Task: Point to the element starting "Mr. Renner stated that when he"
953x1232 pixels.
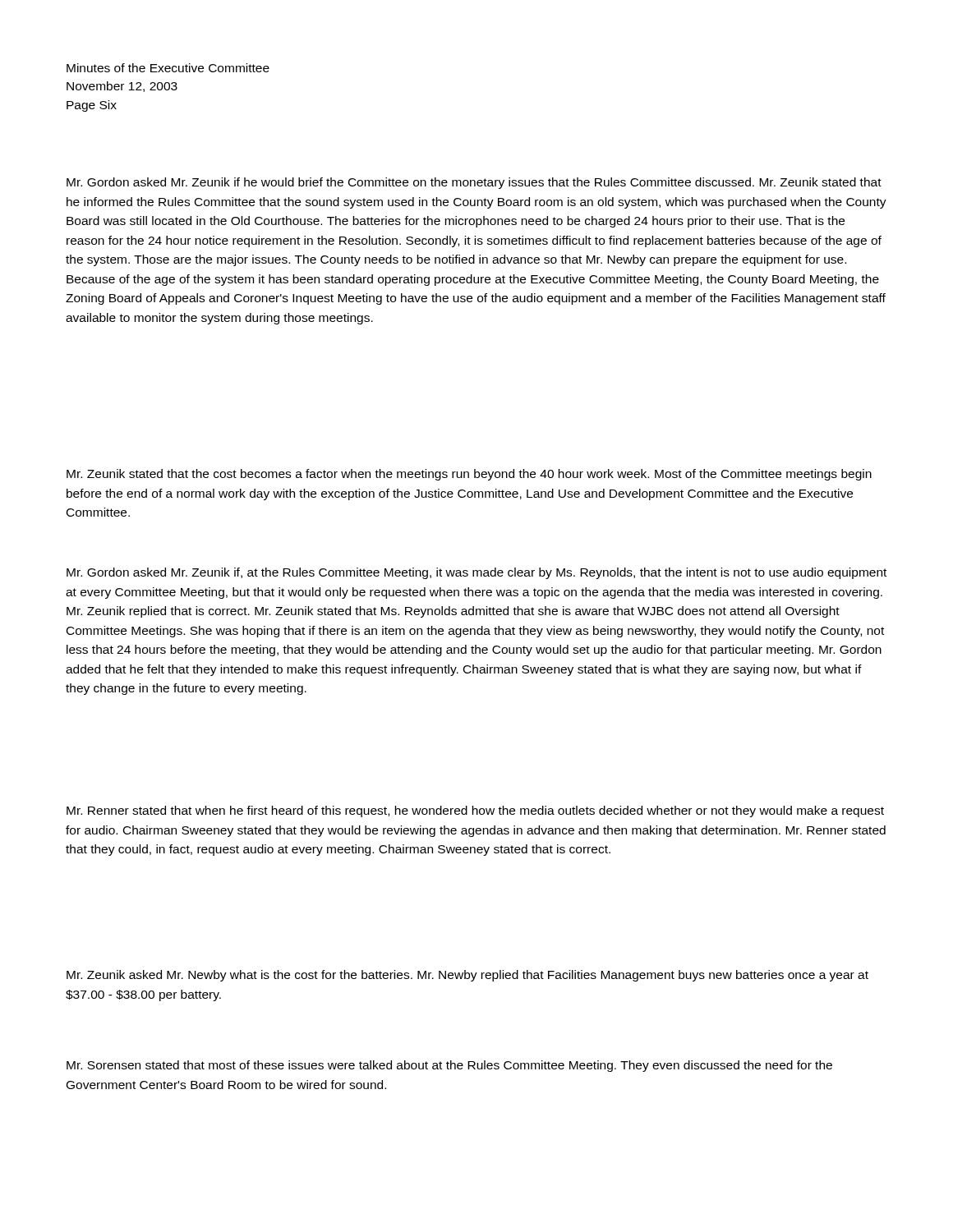Action: point(476,830)
